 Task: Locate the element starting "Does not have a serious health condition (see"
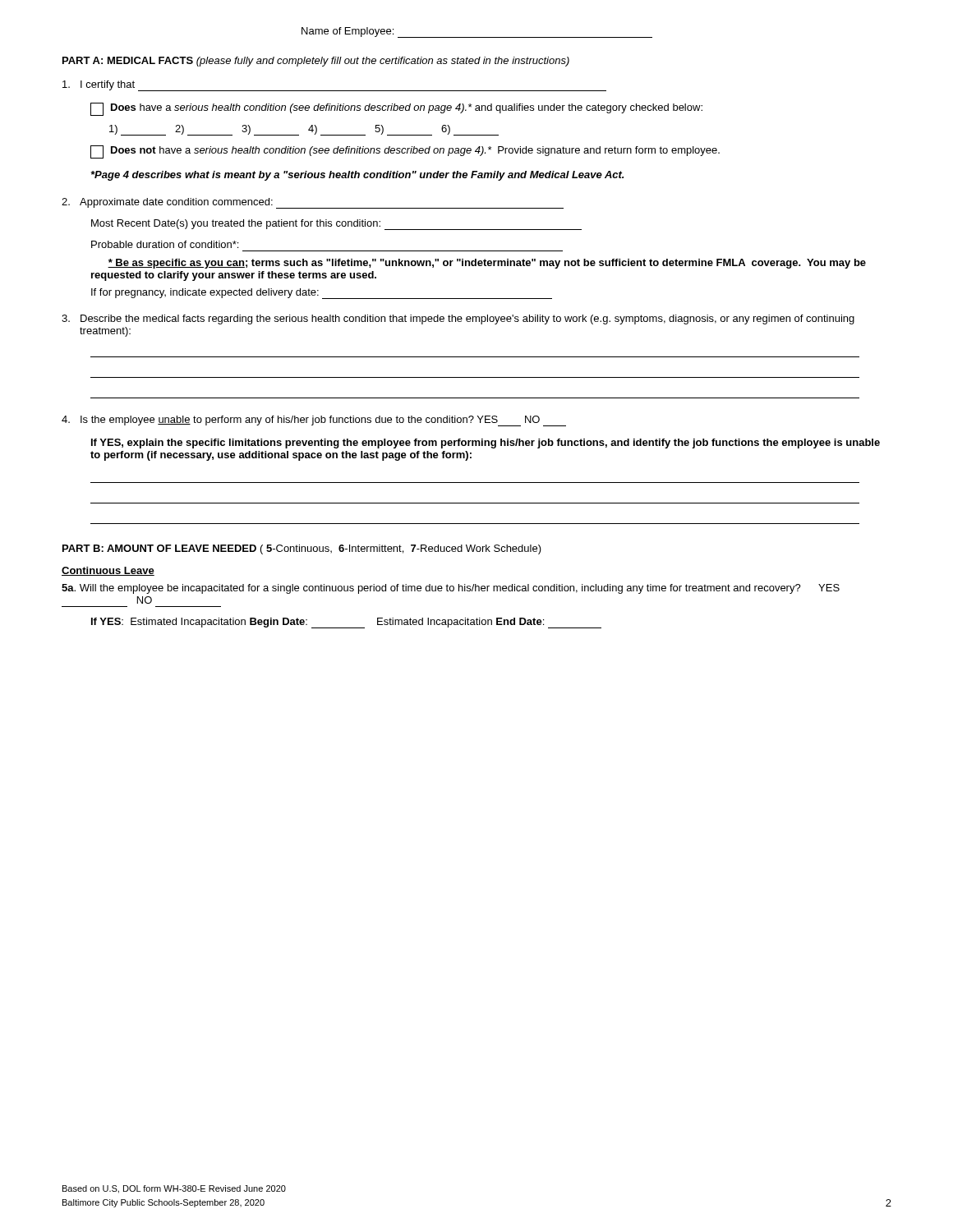491,151
